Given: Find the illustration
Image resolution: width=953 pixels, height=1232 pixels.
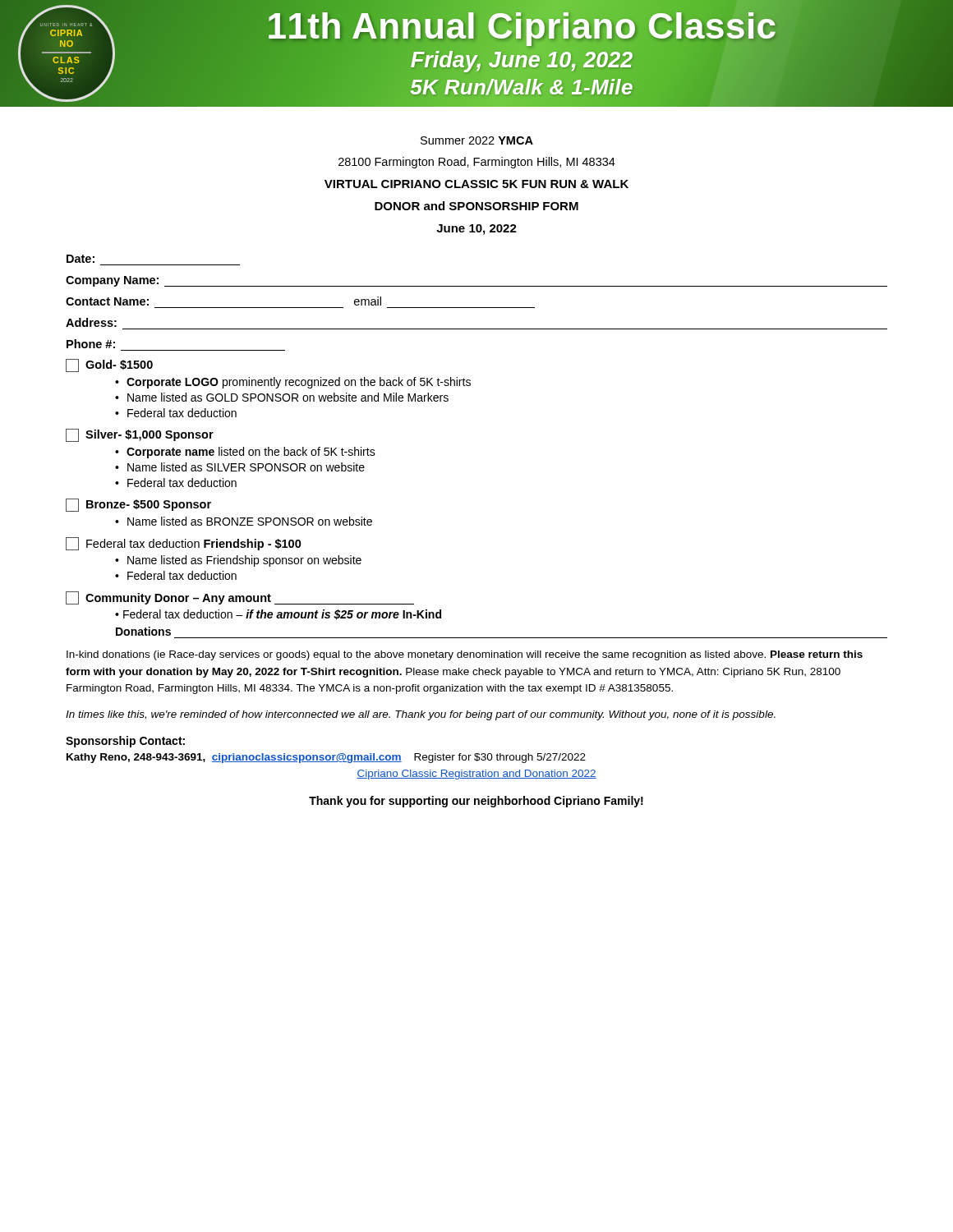Looking at the screenshot, I should (476, 53).
